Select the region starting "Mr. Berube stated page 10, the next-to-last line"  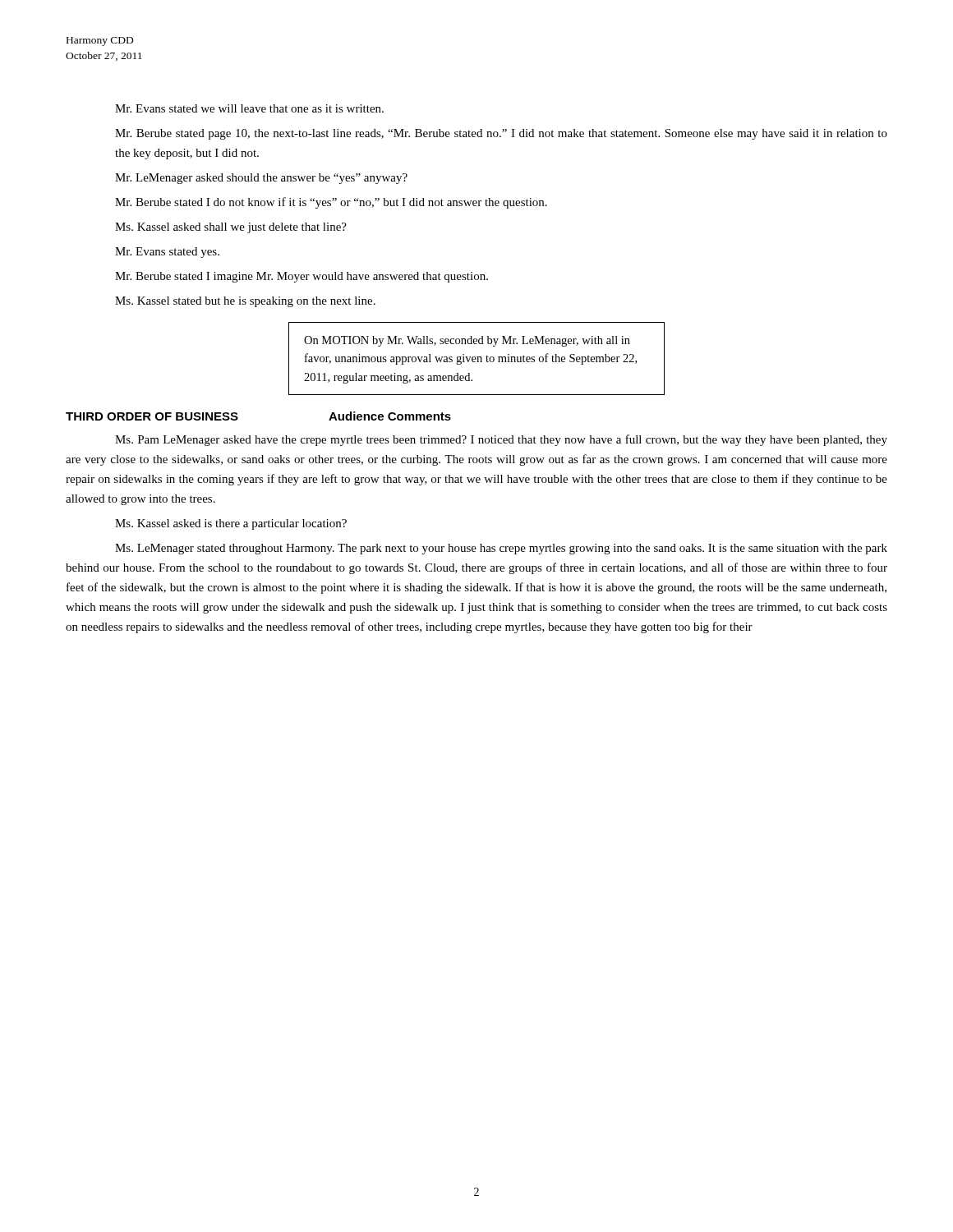tap(501, 143)
